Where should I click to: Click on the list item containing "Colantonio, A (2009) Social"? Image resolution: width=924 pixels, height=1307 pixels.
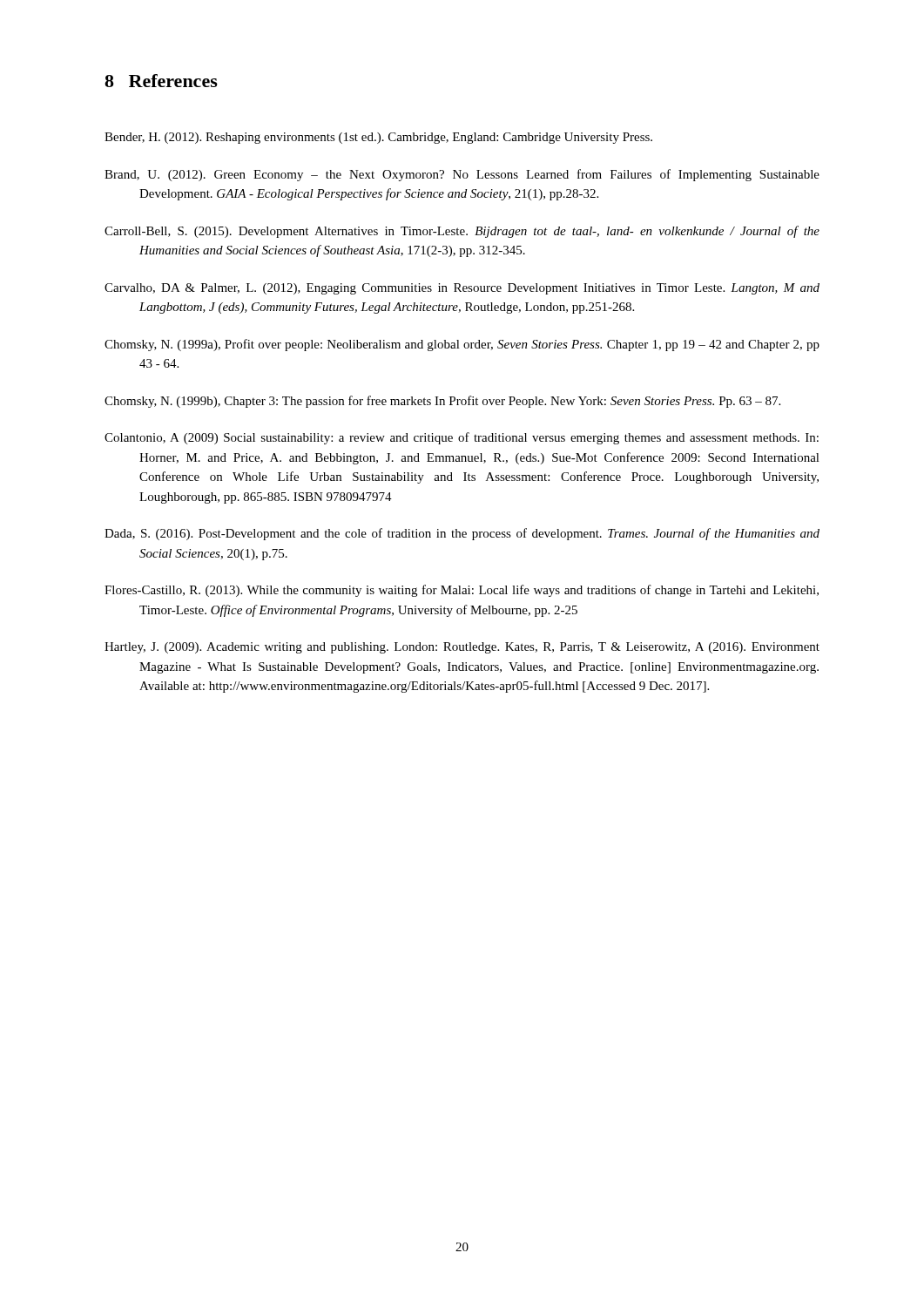(462, 467)
